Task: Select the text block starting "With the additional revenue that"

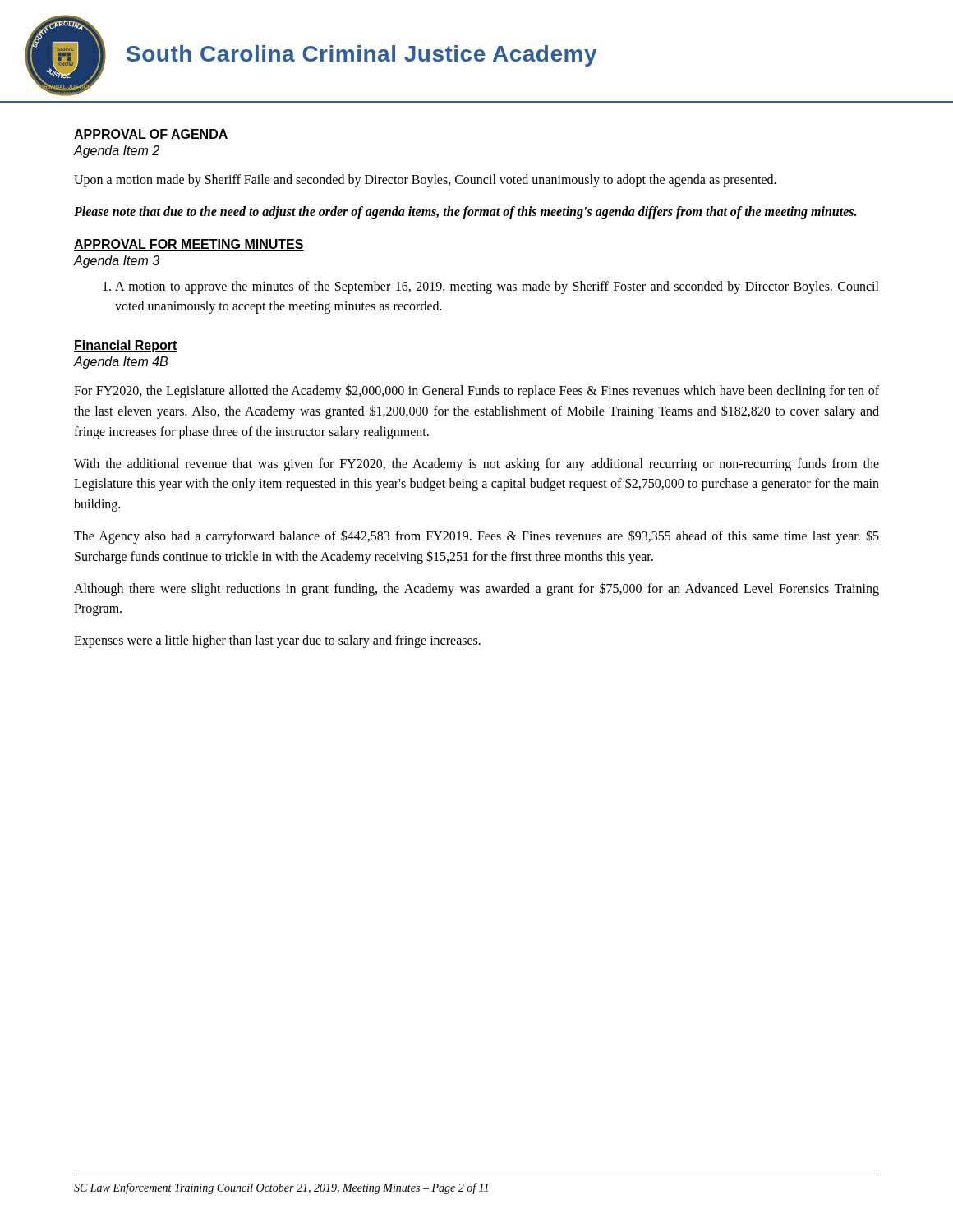Action: click(476, 484)
